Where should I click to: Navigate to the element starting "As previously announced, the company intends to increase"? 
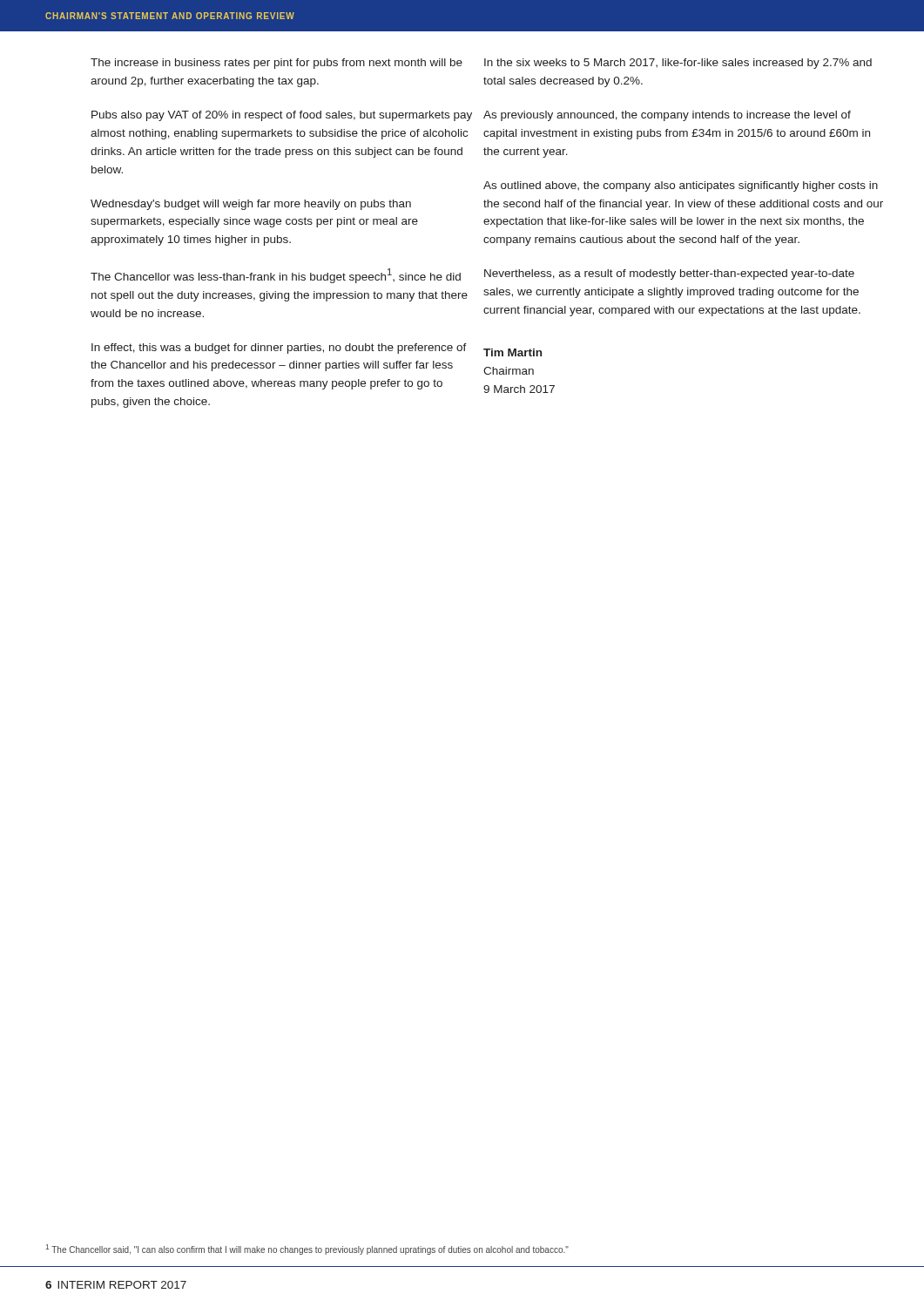(677, 133)
